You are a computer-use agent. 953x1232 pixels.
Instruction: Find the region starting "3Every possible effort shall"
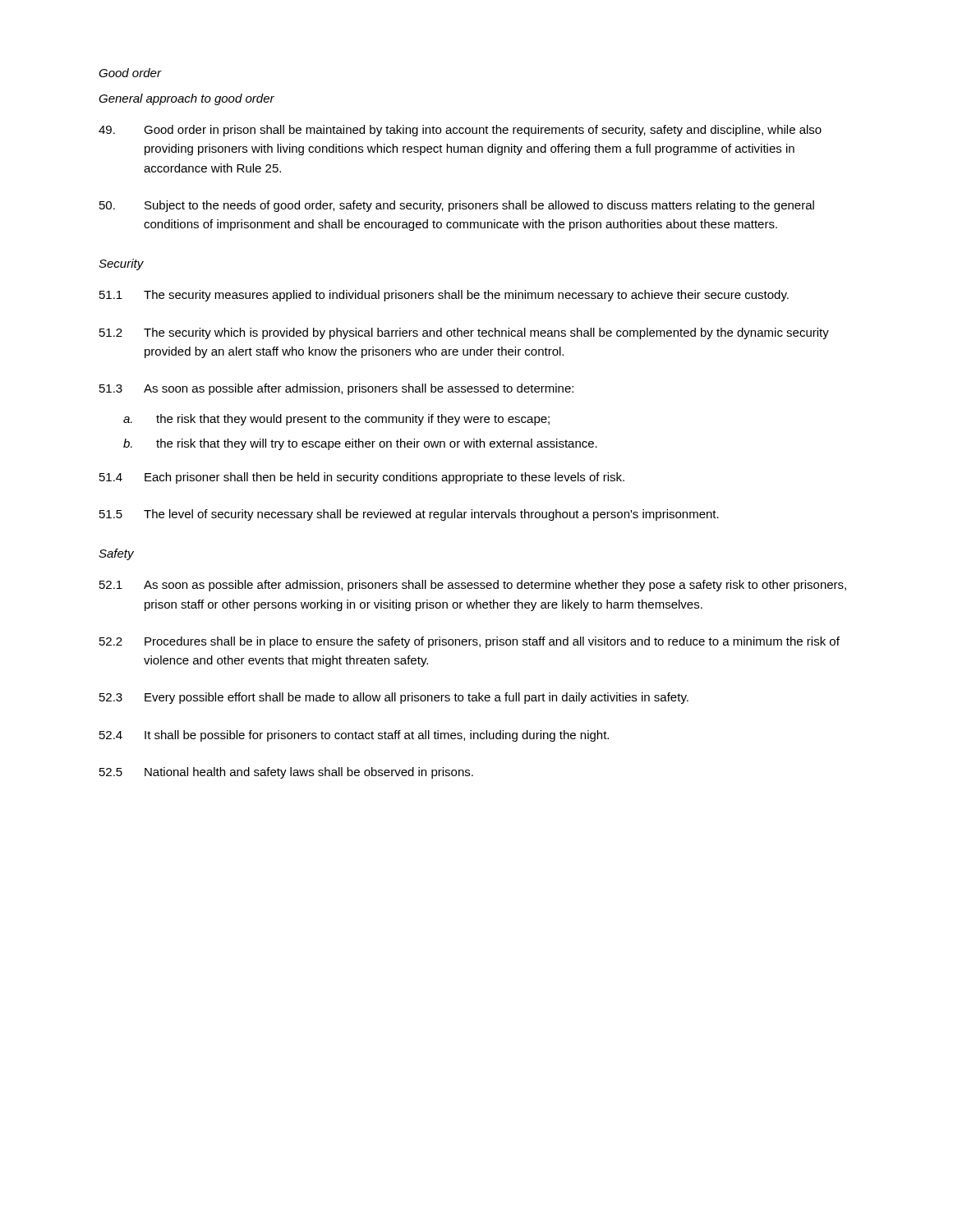pyautogui.click(x=474, y=697)
